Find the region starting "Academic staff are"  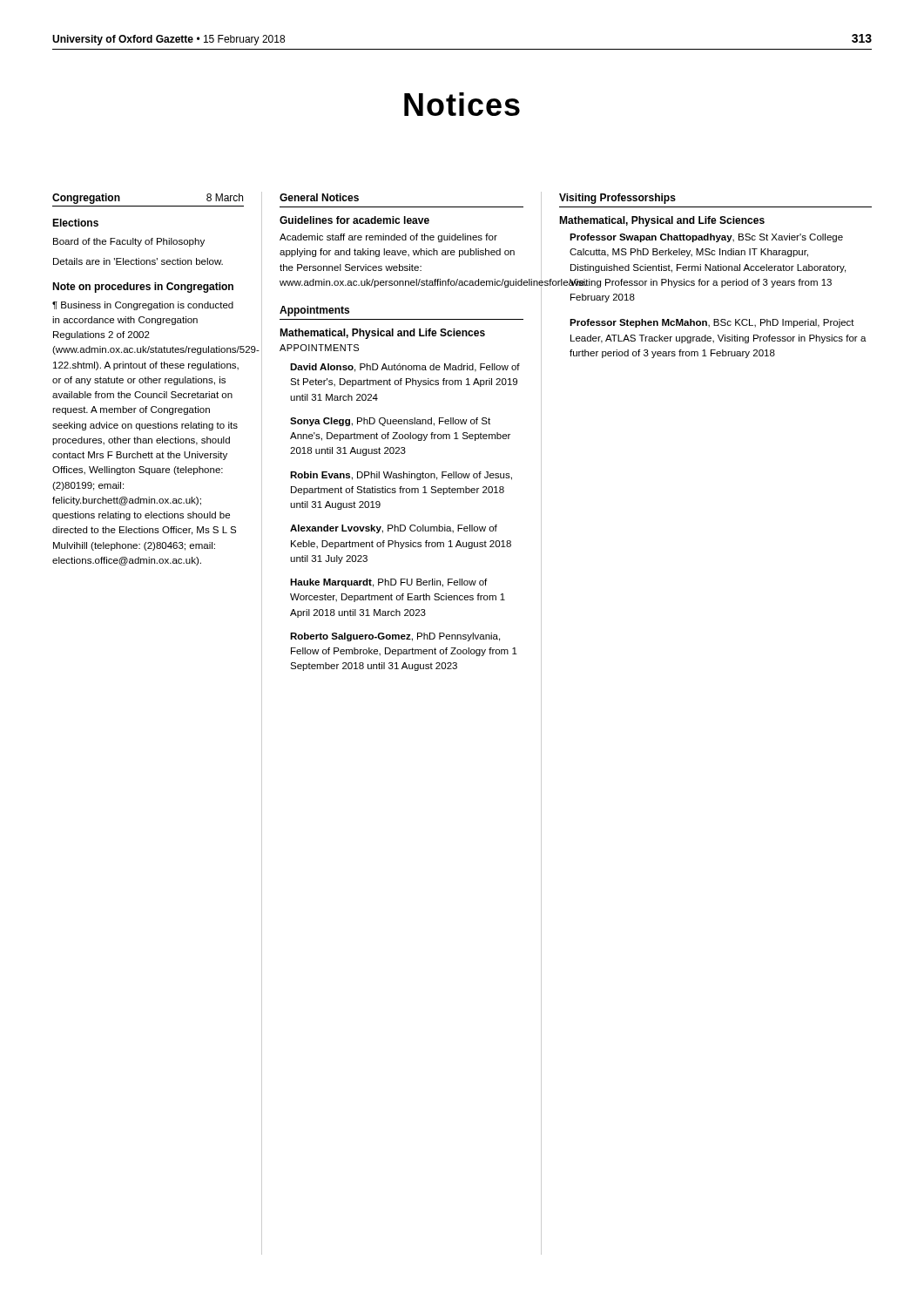(x=401, y=260)
